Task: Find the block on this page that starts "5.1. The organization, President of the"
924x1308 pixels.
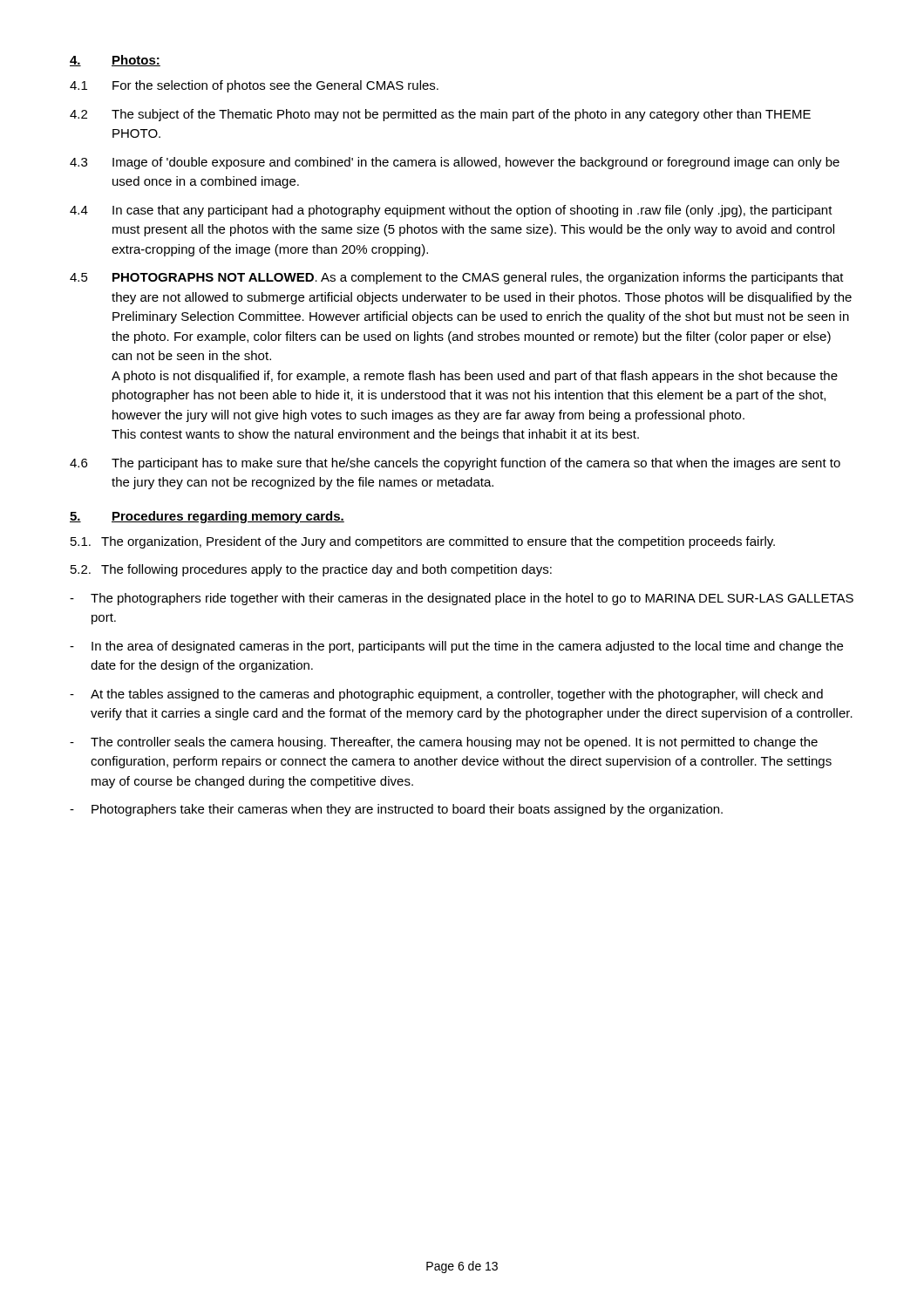Action: [x=462, y=541]
